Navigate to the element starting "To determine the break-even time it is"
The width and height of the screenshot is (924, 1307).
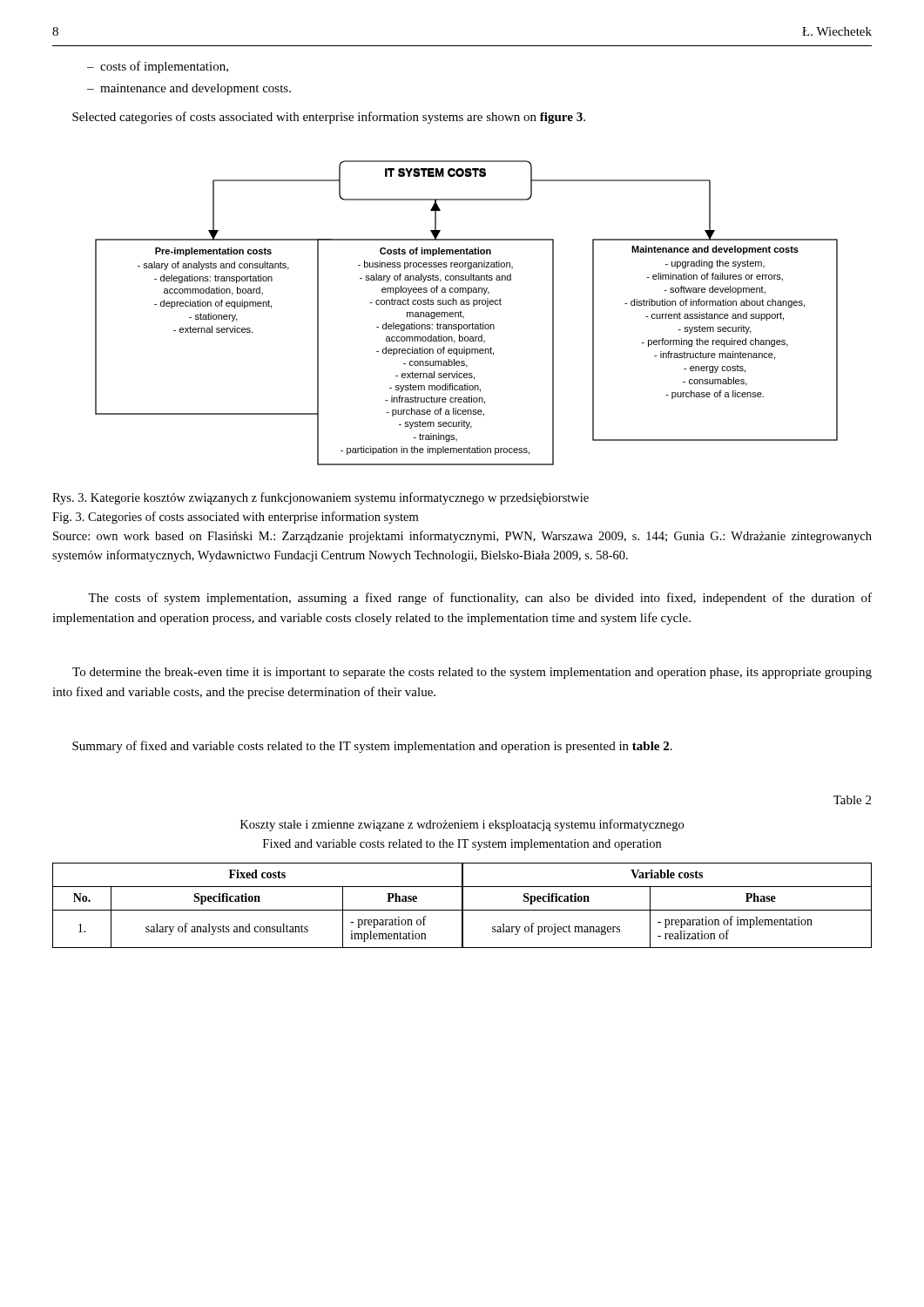tap(462, 682)
